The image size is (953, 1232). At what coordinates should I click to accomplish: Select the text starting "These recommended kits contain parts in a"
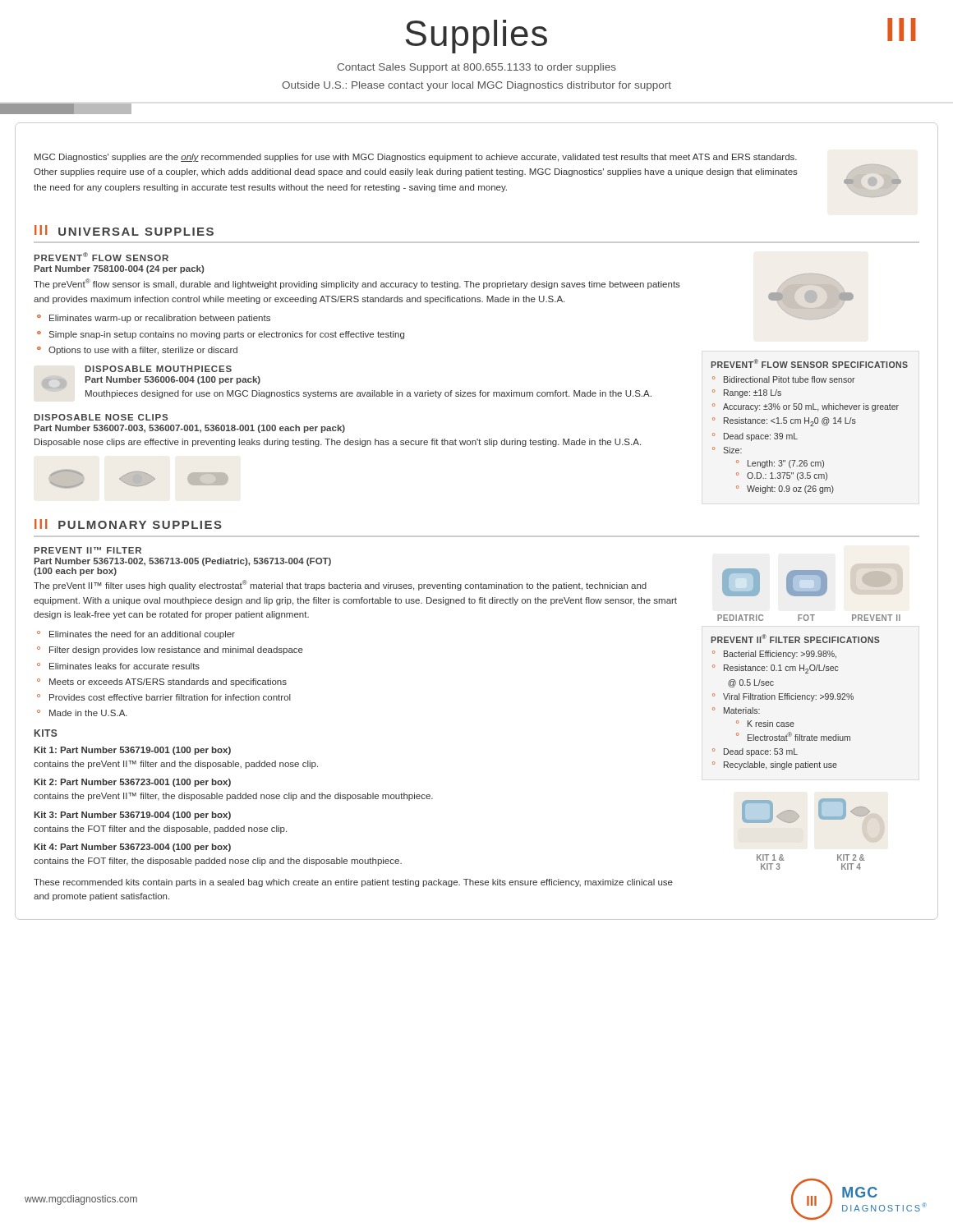coord(353,889)
